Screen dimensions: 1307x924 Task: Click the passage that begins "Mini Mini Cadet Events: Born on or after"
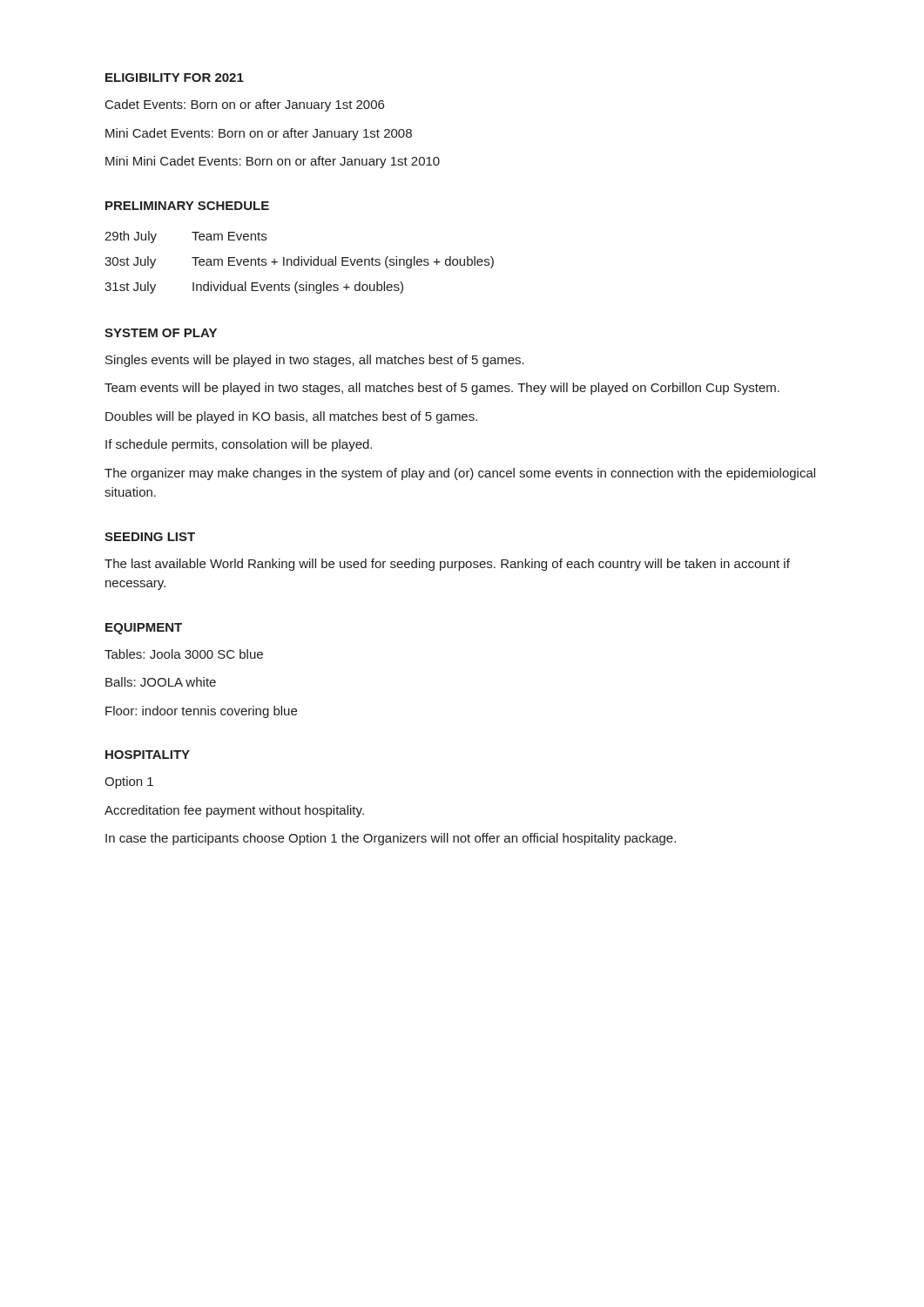[272, 161]
